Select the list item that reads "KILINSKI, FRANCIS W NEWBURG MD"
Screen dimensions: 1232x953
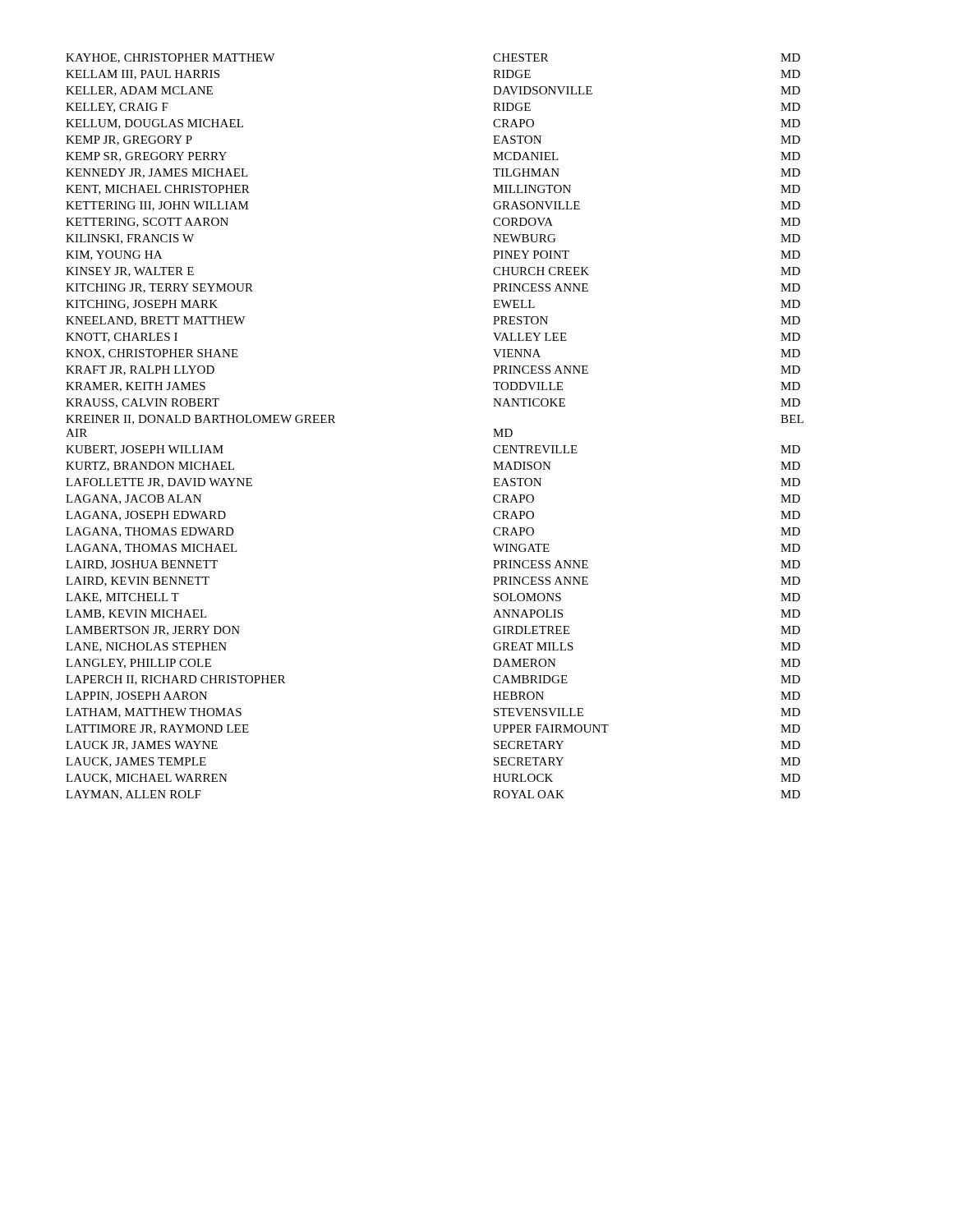pos(129,239)
